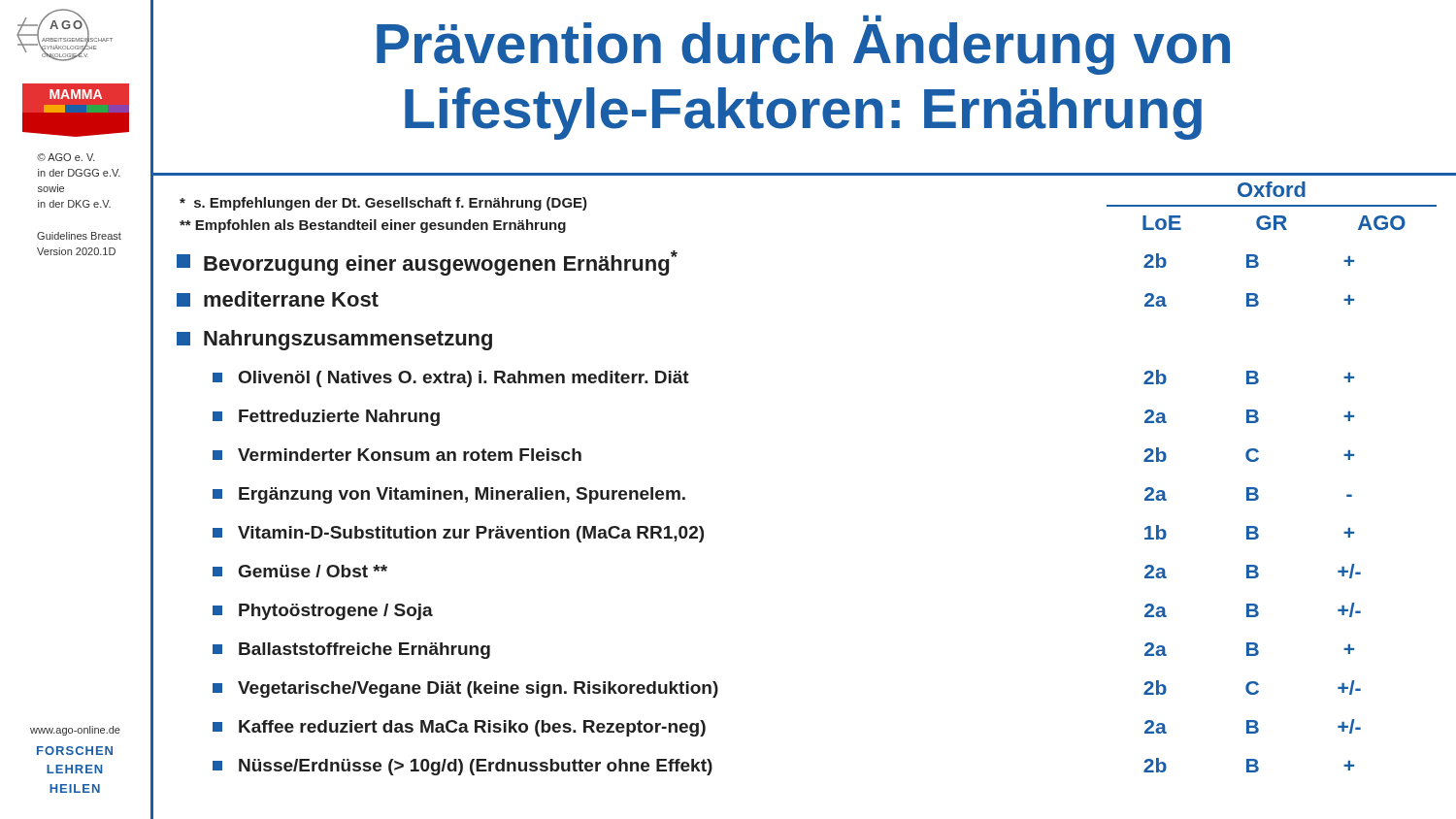Navigate to the region starting "© AGO e."

point(79,180)
